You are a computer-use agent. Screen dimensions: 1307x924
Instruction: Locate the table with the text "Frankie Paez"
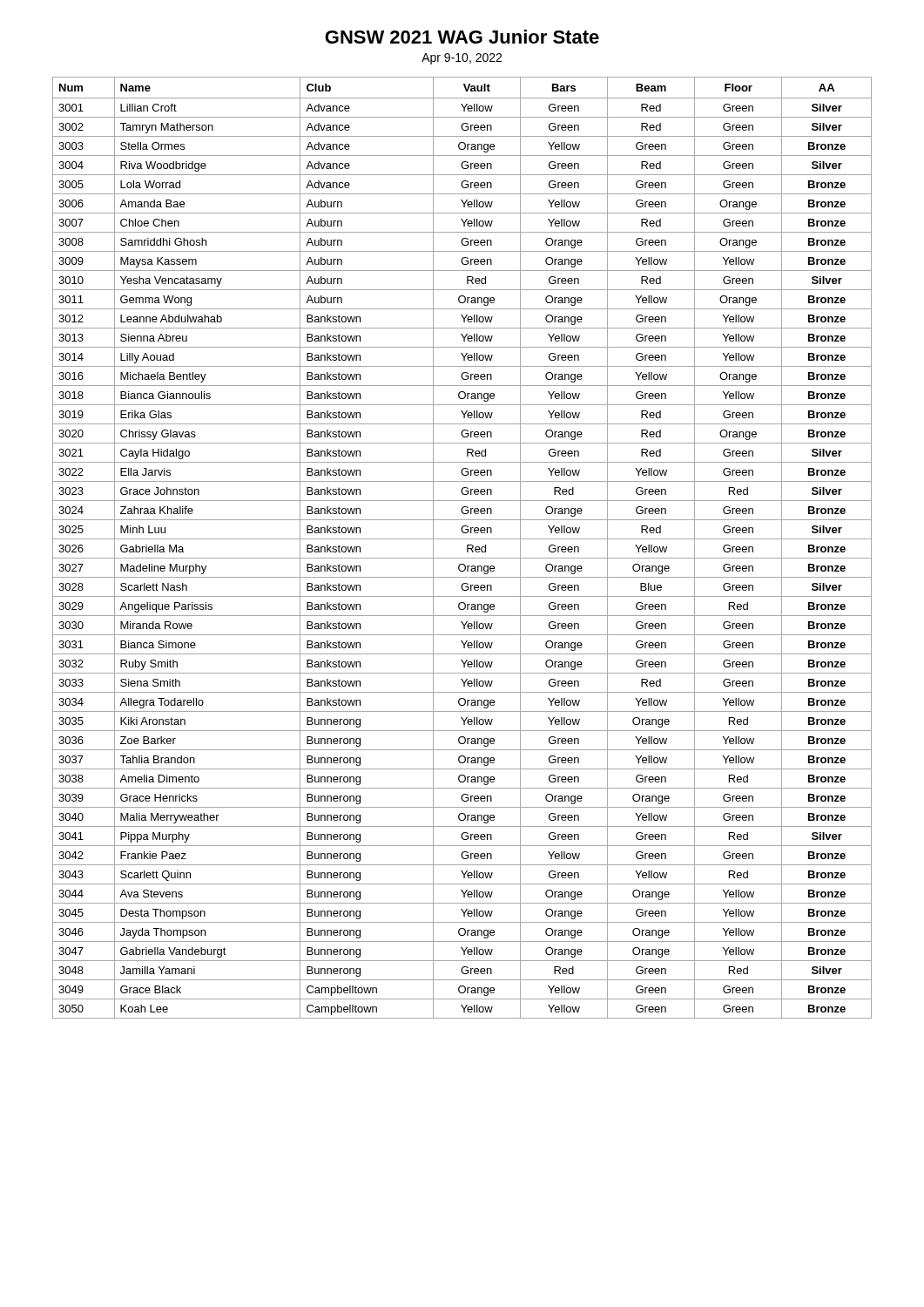click(462, 548)
